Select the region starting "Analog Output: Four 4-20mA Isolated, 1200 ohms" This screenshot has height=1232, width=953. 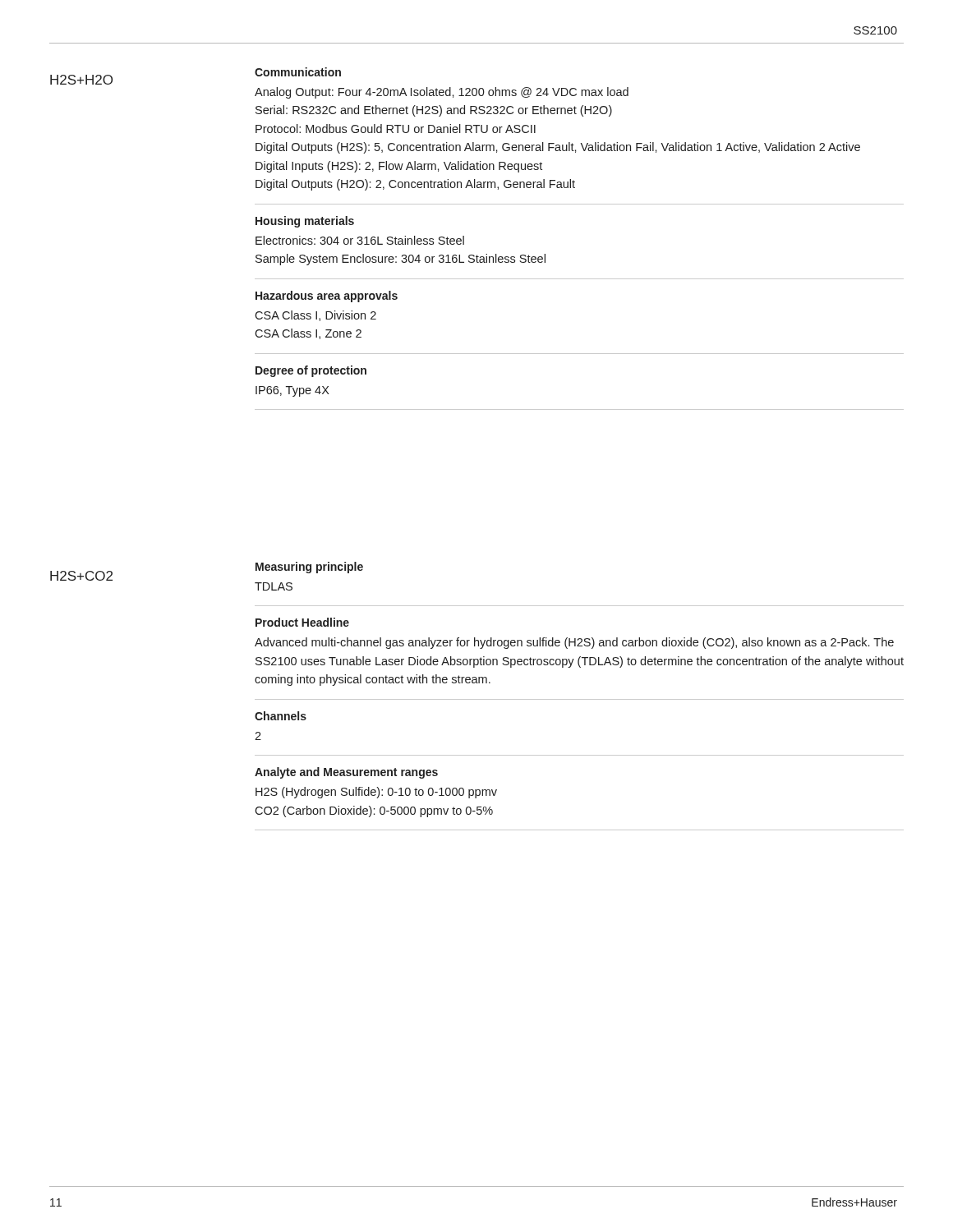click(558, 138)
